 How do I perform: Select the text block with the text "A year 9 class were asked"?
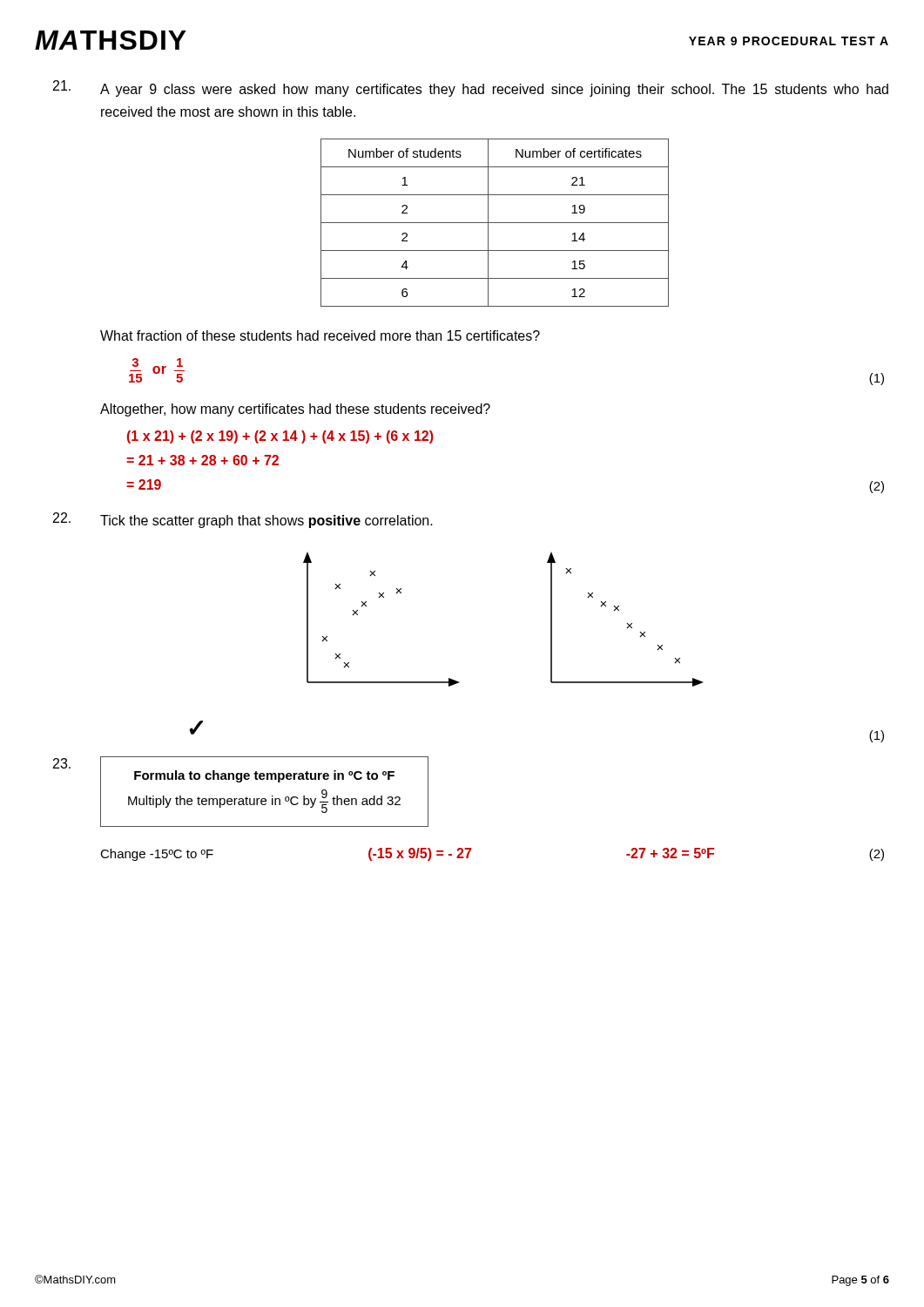pos(495,101)
